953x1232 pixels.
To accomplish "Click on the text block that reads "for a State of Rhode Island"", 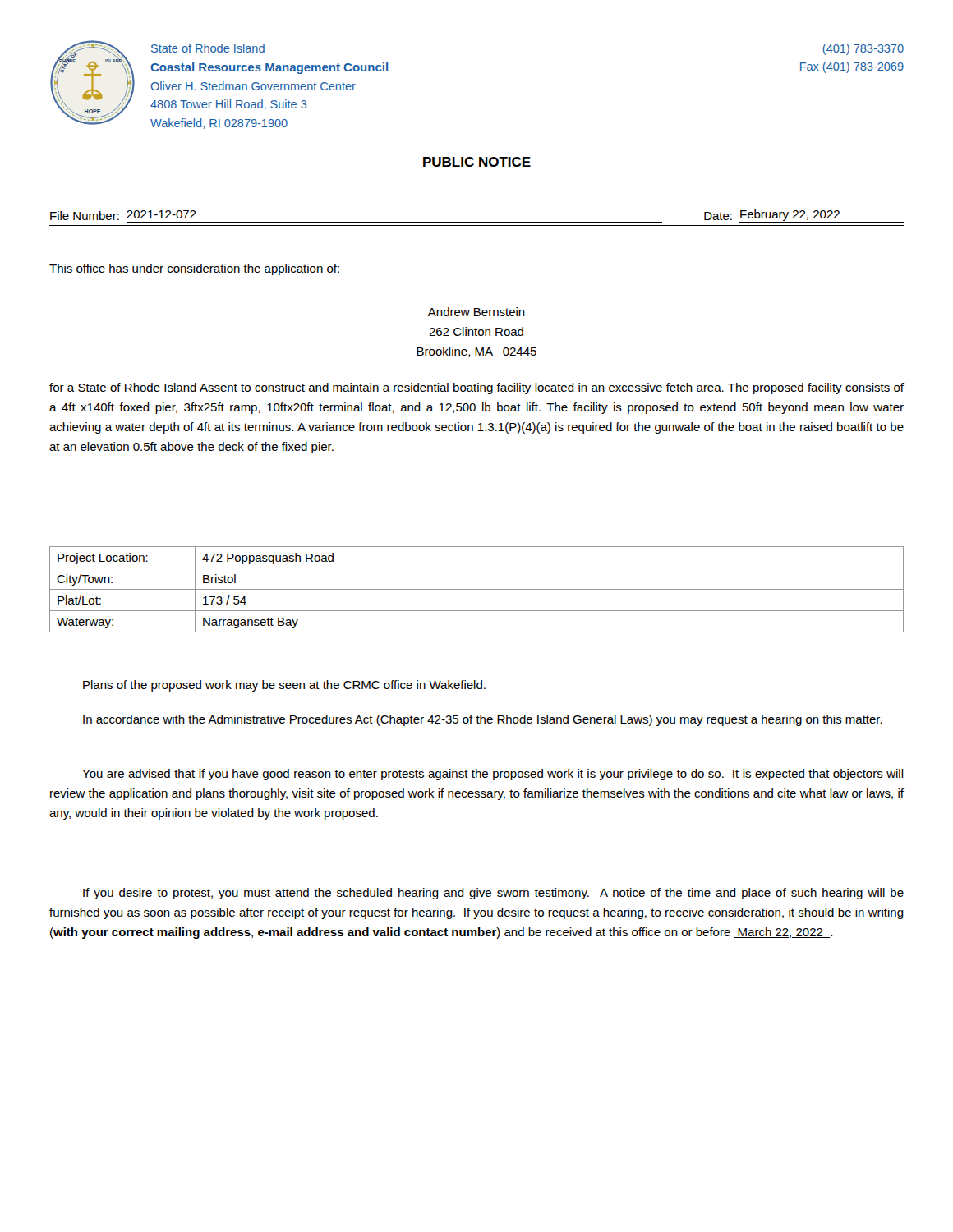I will (x=476, y=417).
